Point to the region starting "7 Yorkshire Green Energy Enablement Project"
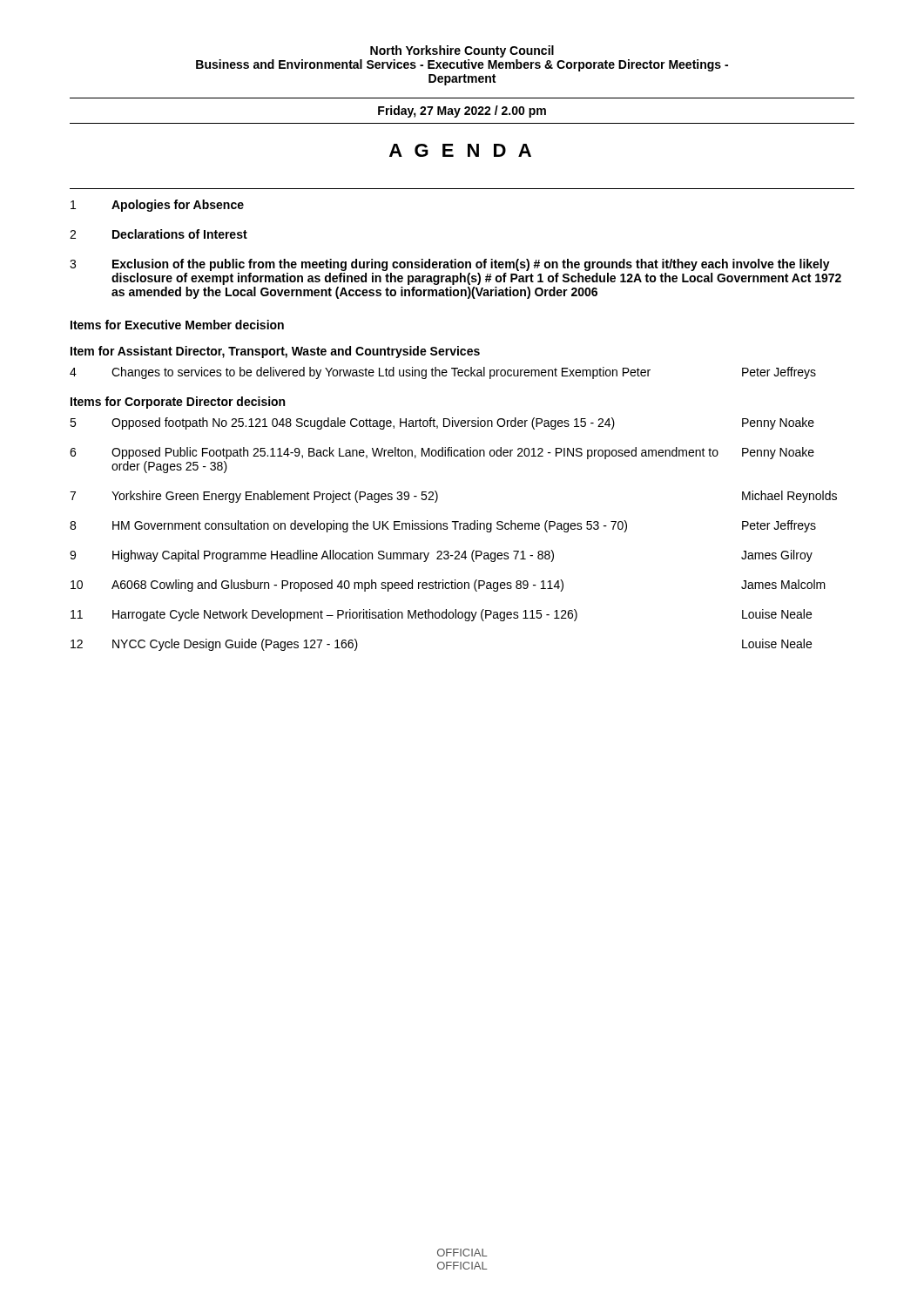924x1307 pixels. click(x=274, y=496)
